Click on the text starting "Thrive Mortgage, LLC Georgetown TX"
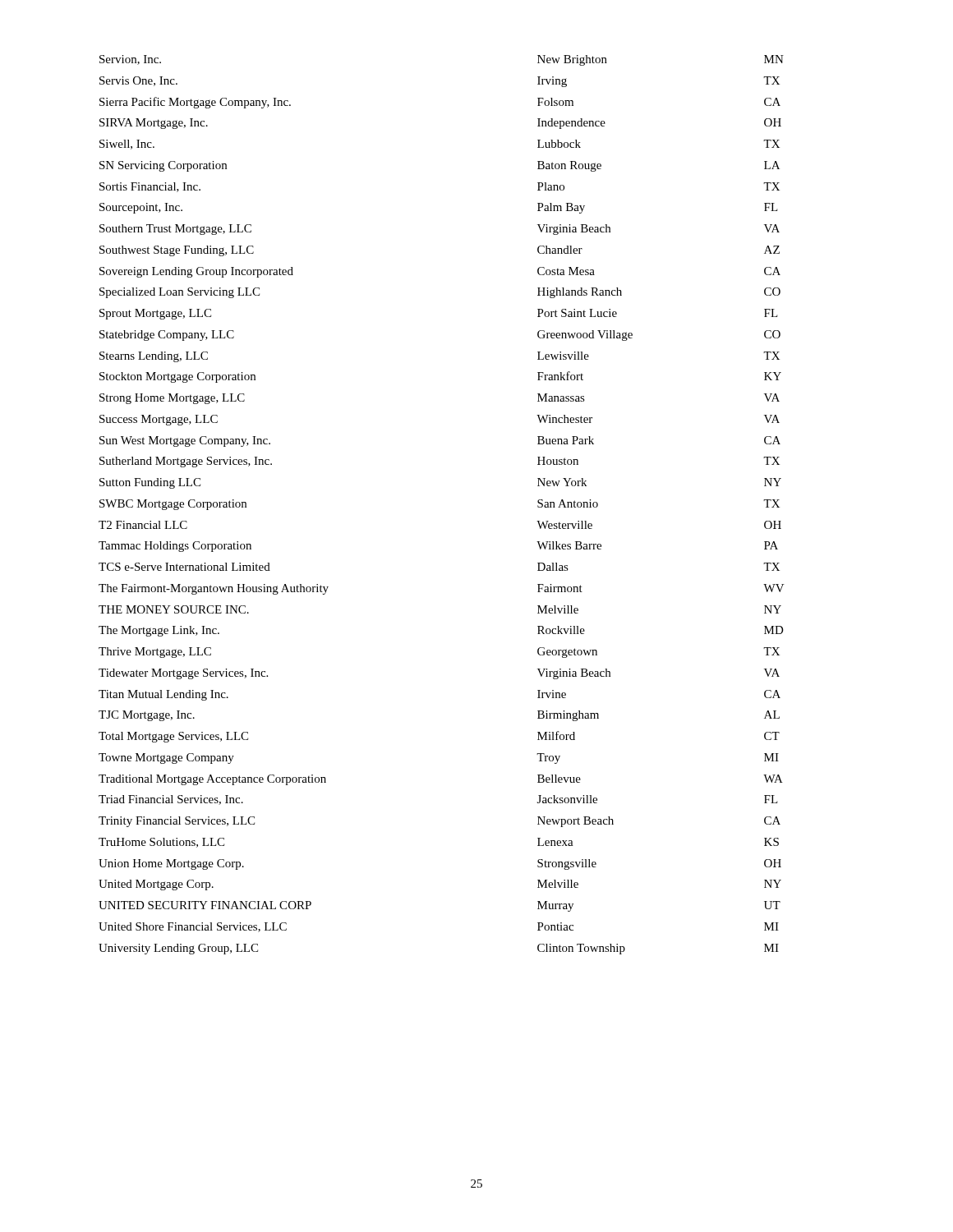This screenshot has height=1232, width=953. tap(164, 653)
